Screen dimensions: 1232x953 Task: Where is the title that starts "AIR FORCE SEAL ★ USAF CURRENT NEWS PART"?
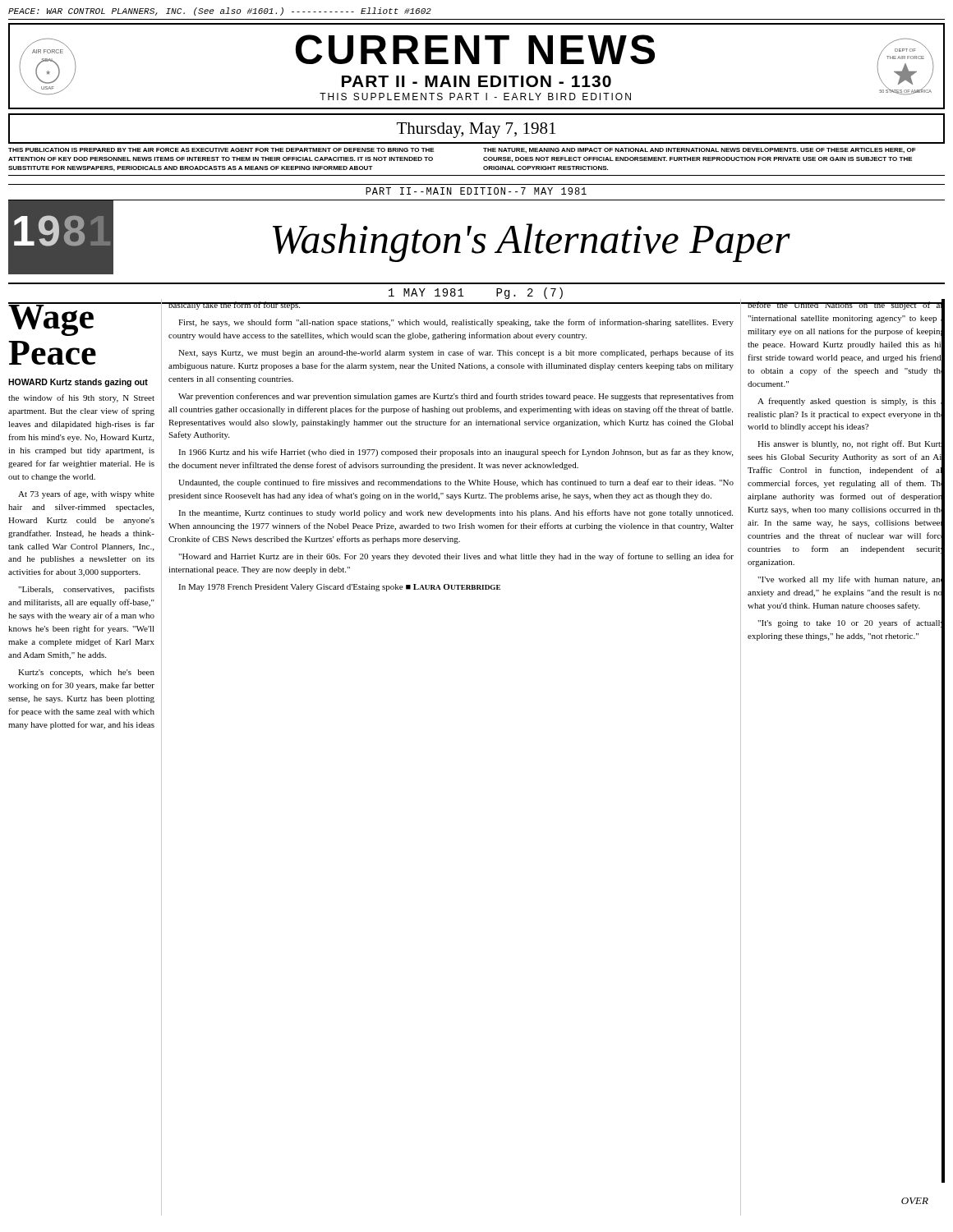(x=476, y=65)
